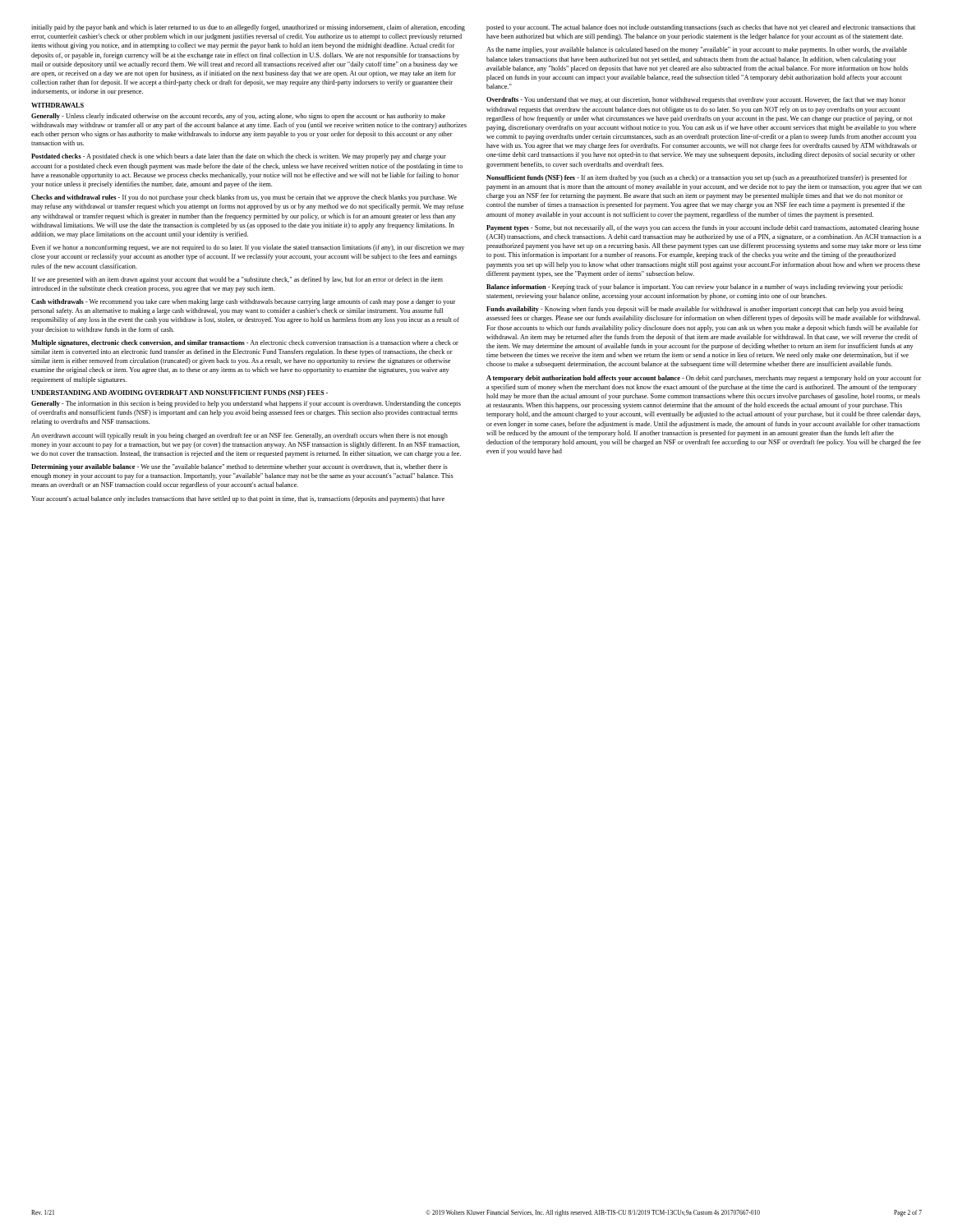953x1232 pixels.
Task: Point to the element starting "Even if we honor a nonconforming request,"
Action: [x=249, y=257]
